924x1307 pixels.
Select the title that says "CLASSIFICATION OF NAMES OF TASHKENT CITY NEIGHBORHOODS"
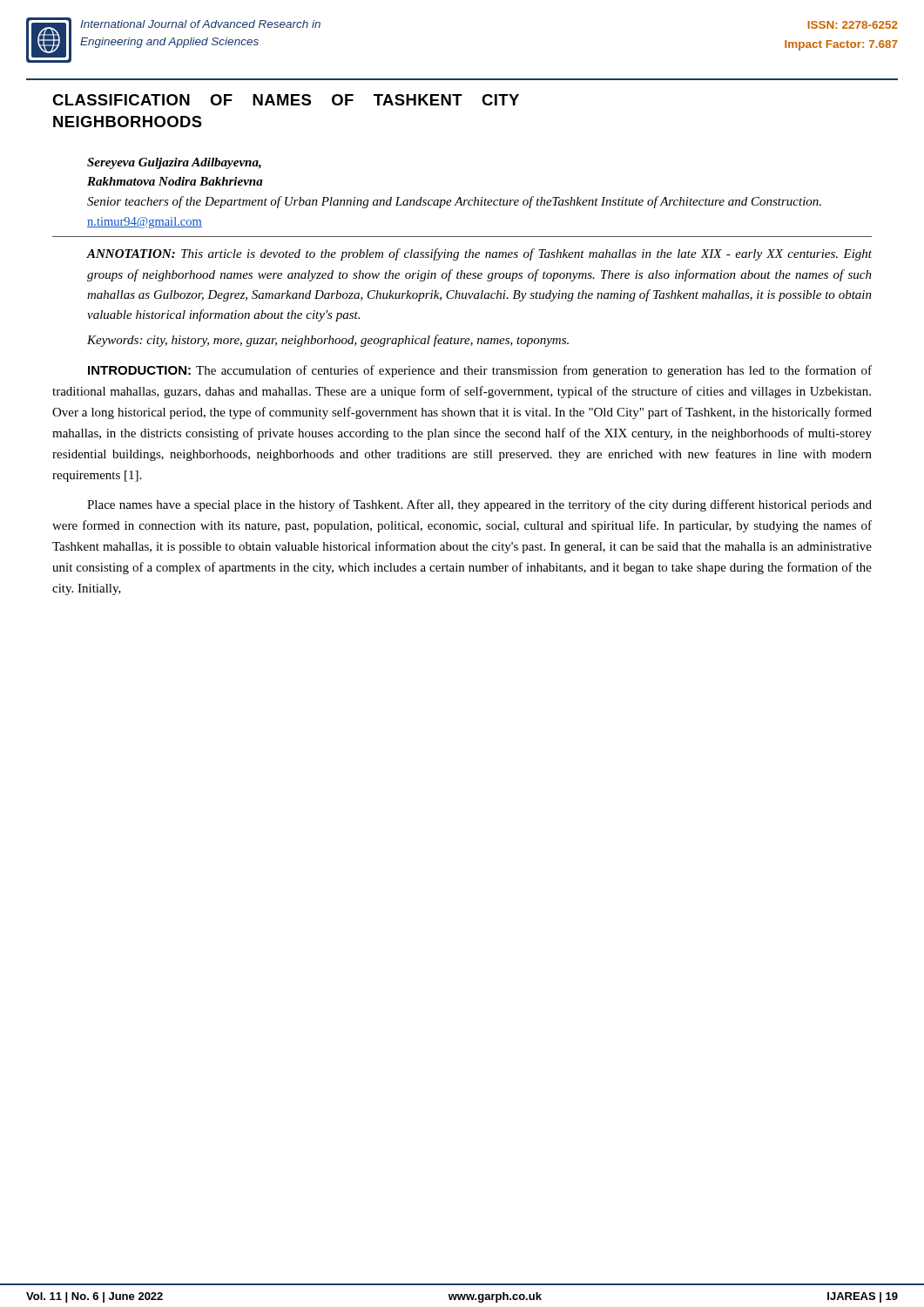286,111
